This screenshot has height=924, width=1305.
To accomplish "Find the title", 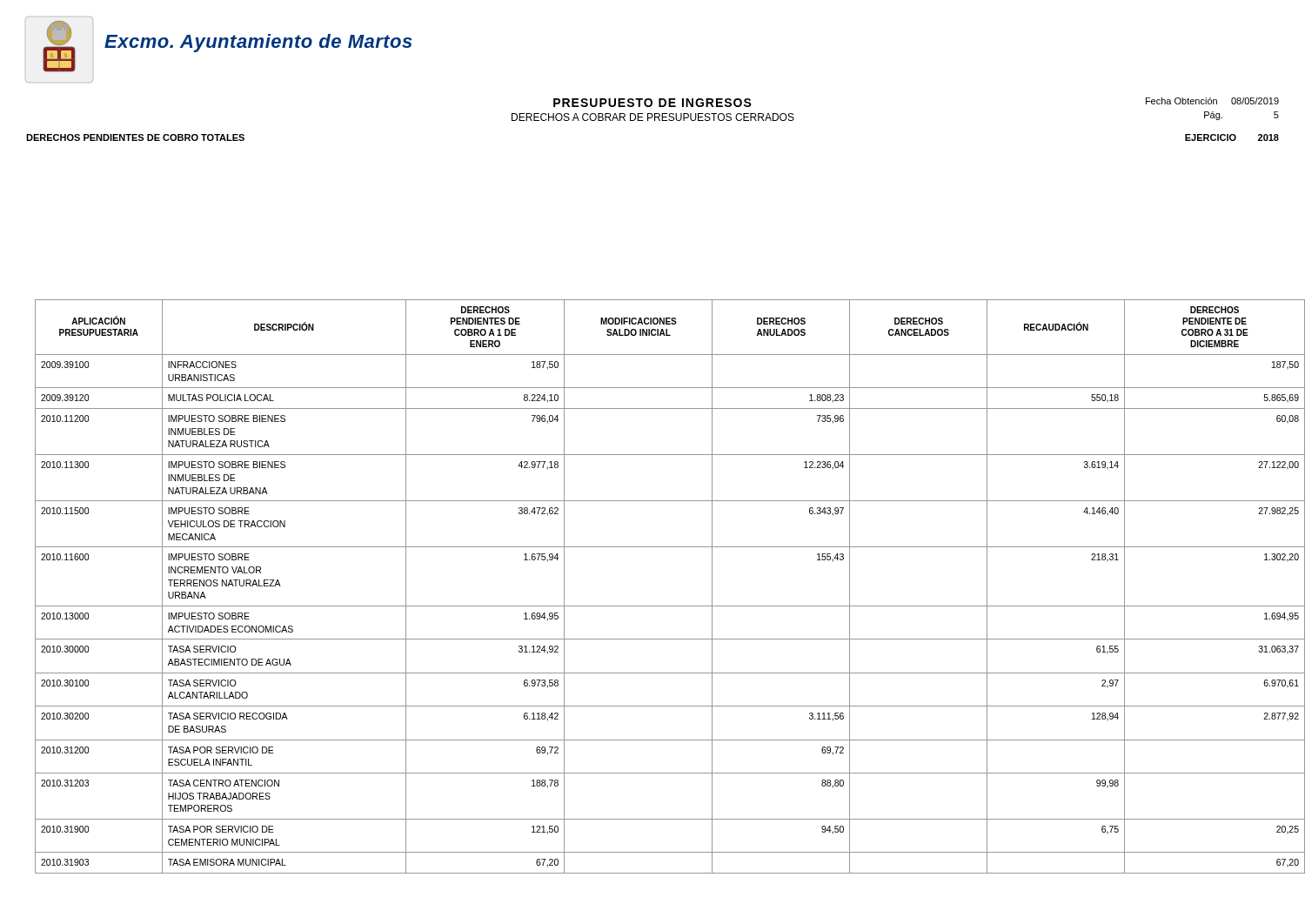I will click(259, 41).
